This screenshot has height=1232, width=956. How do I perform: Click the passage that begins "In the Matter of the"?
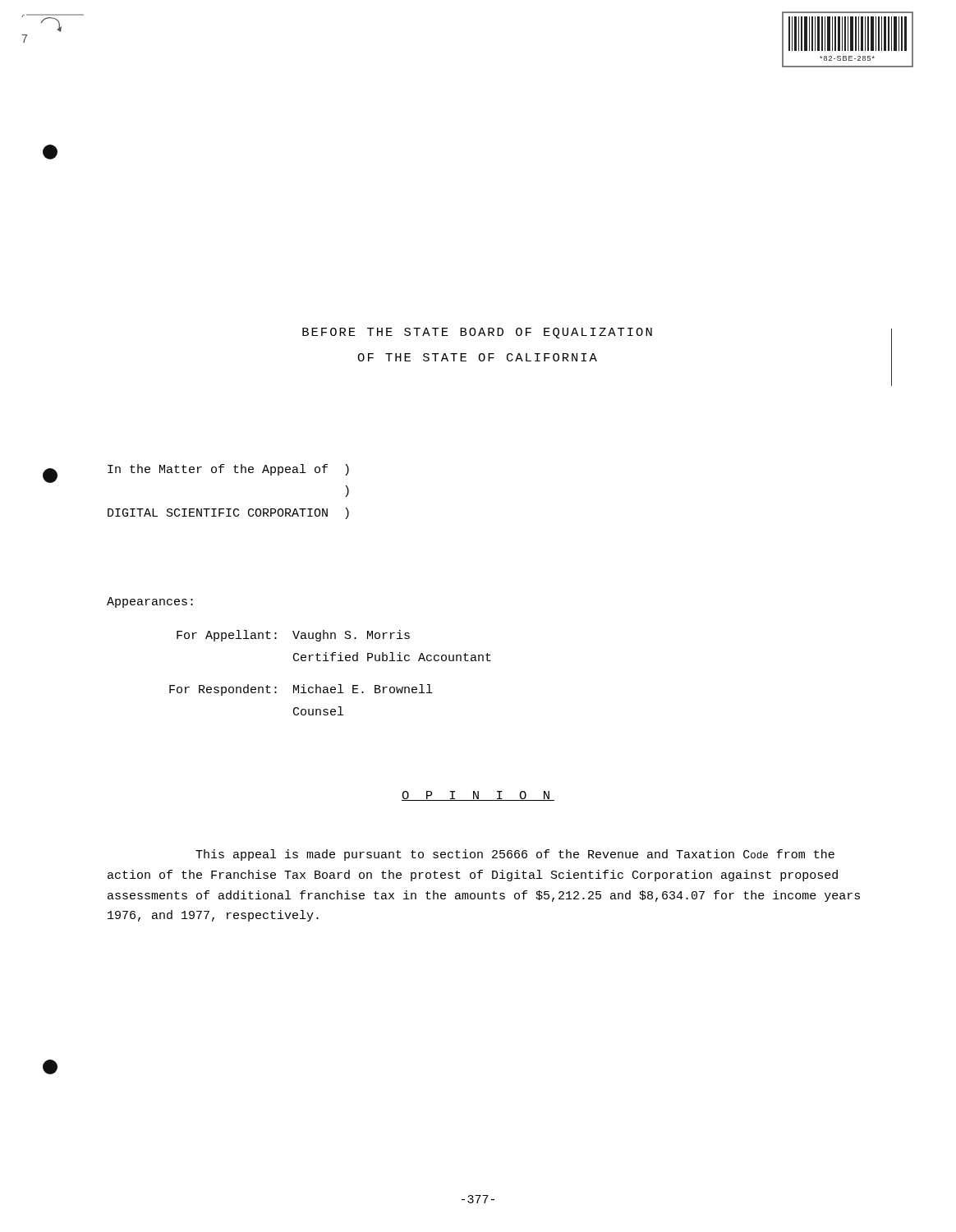click(x=212, y=469)
